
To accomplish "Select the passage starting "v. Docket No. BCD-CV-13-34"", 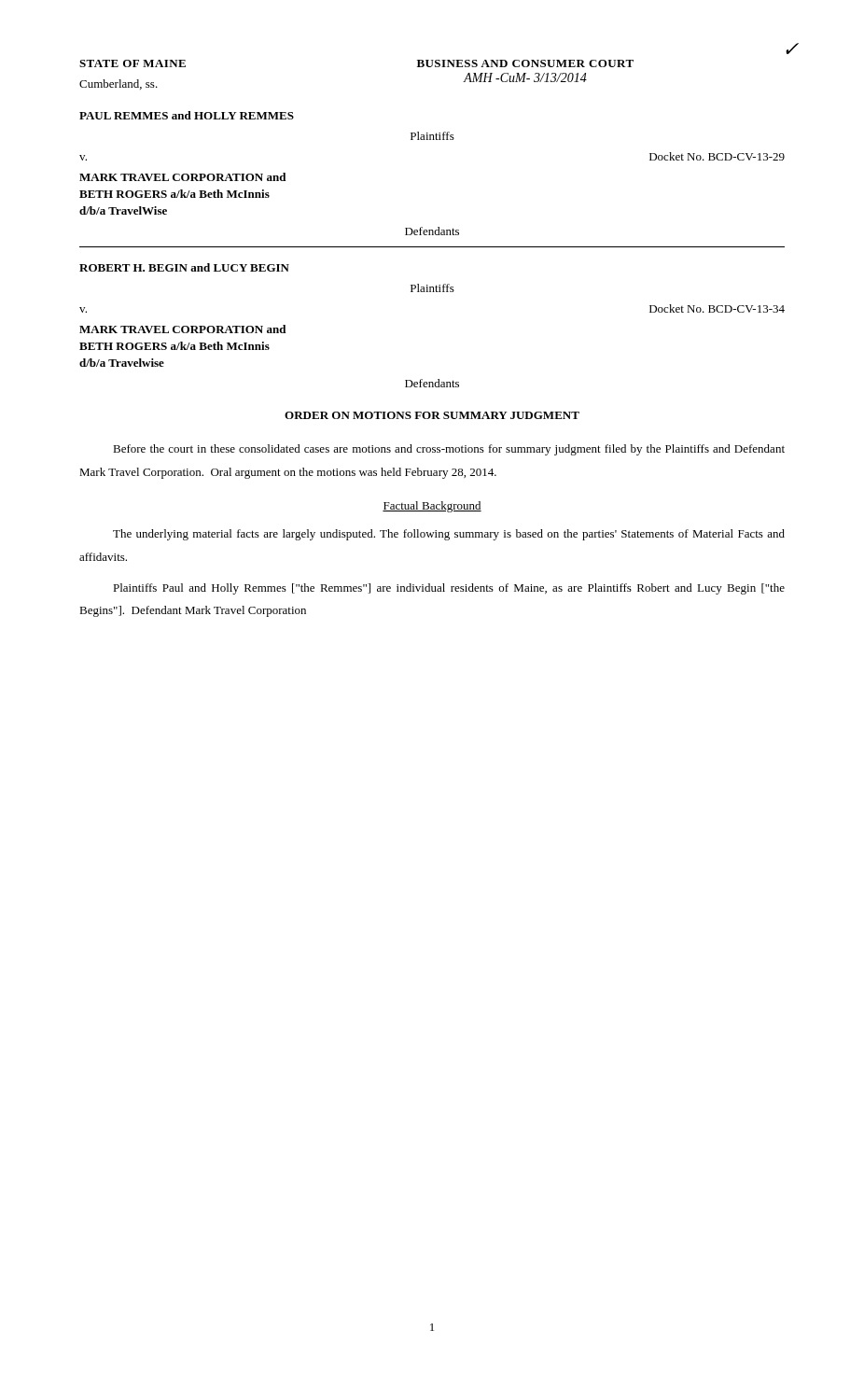I will click(84, 308).
